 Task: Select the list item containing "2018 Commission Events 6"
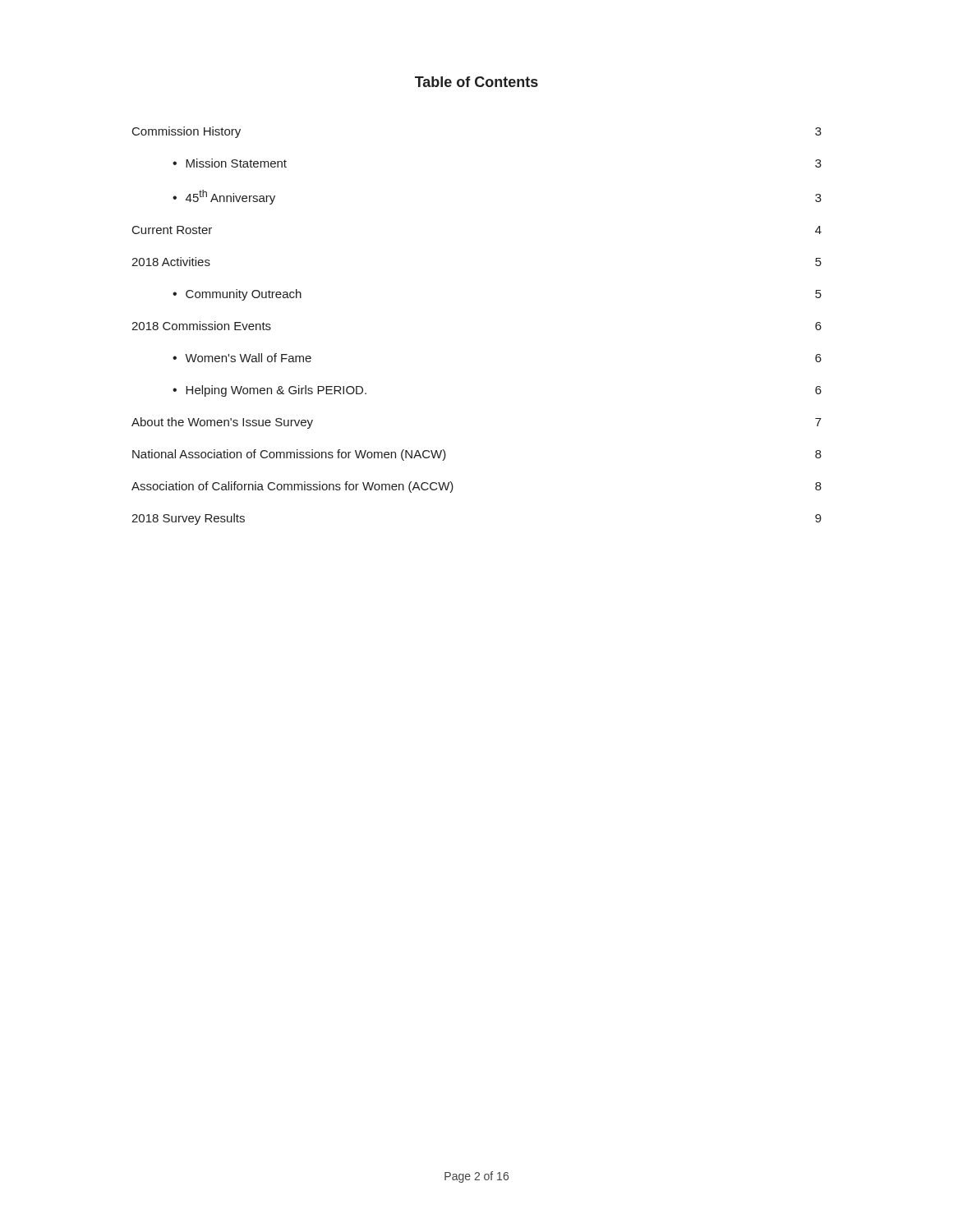[x=199, y=326]
